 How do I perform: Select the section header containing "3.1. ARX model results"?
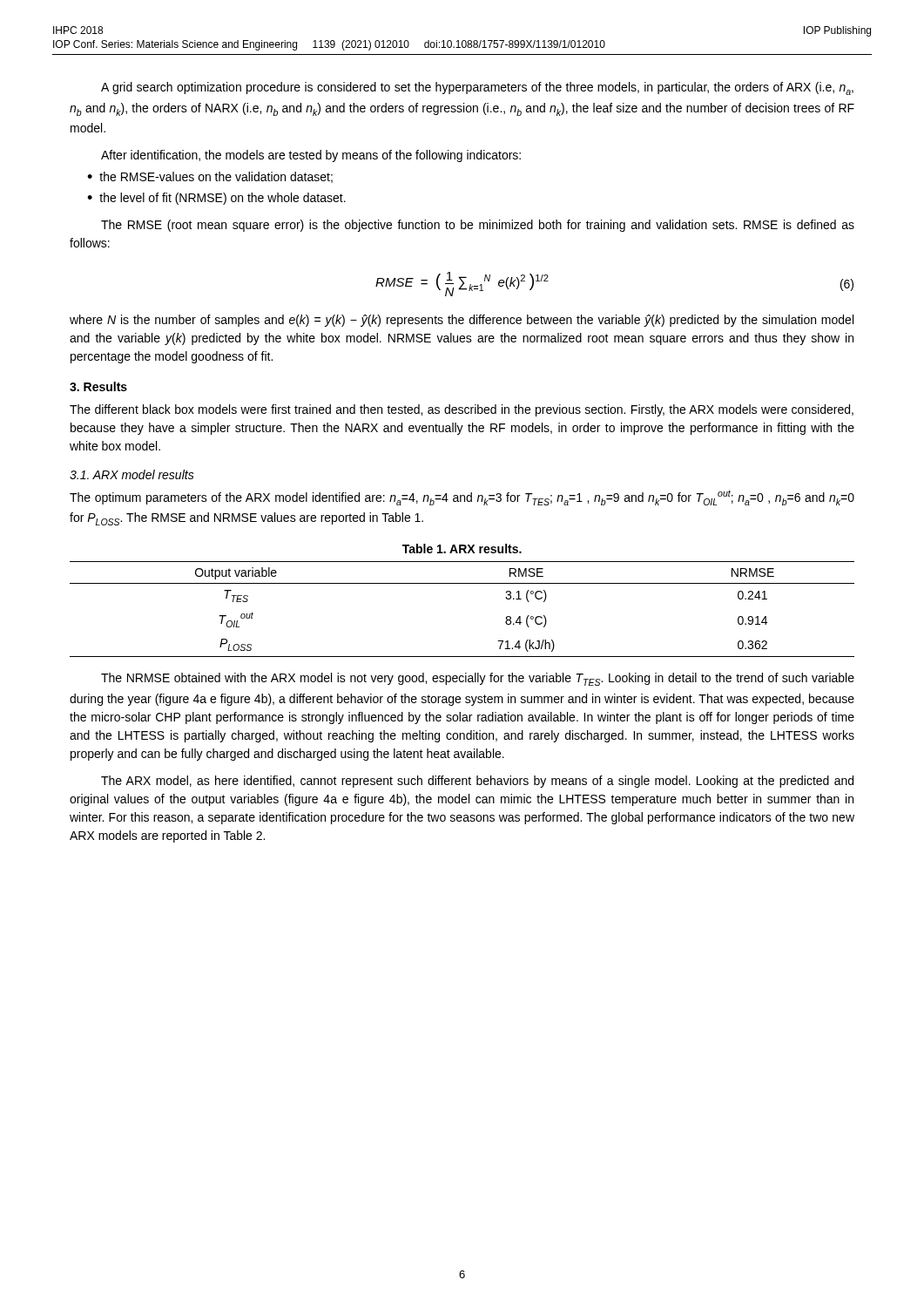tap(132, 475)
